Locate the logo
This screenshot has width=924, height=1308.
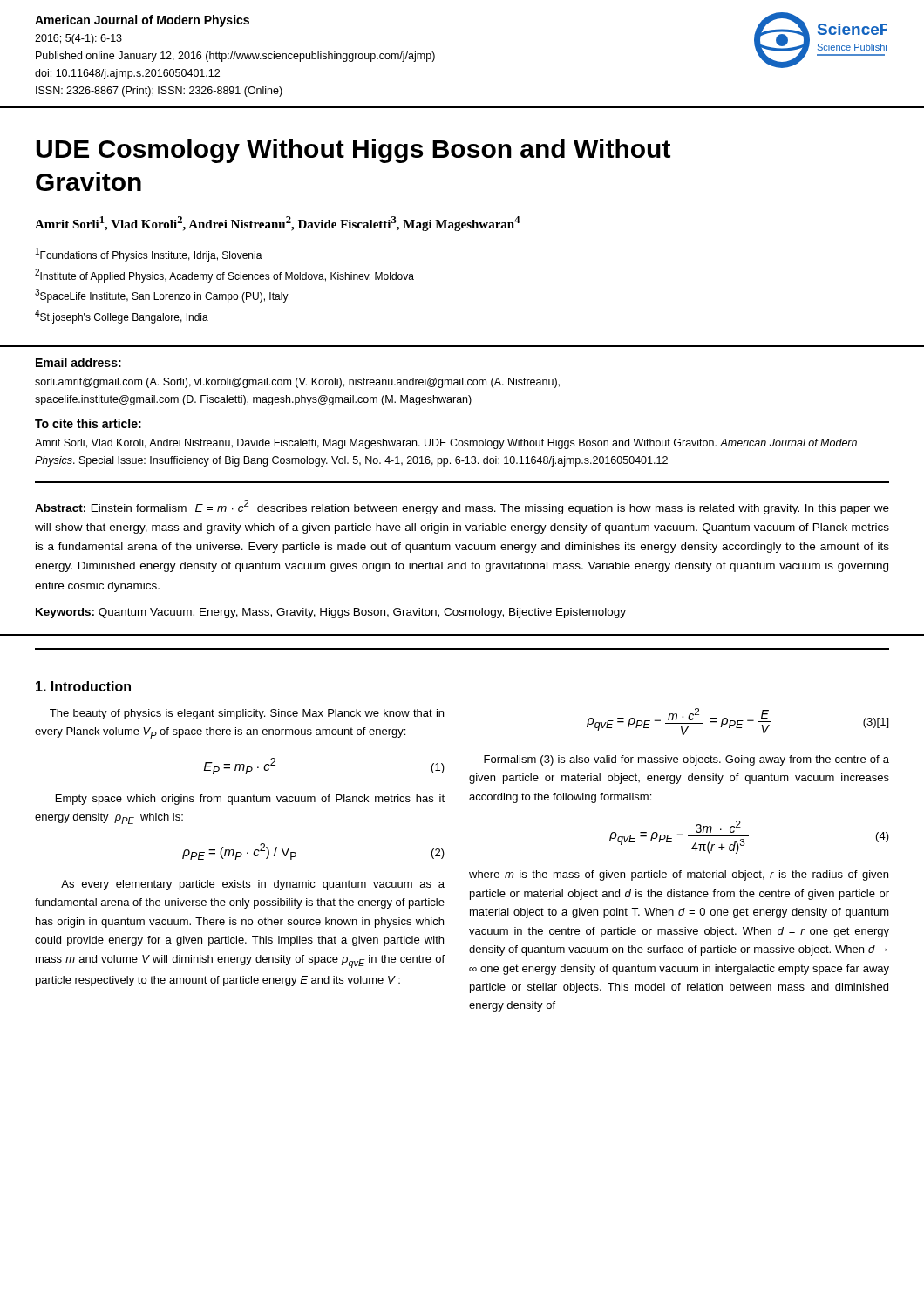[819, 42]
